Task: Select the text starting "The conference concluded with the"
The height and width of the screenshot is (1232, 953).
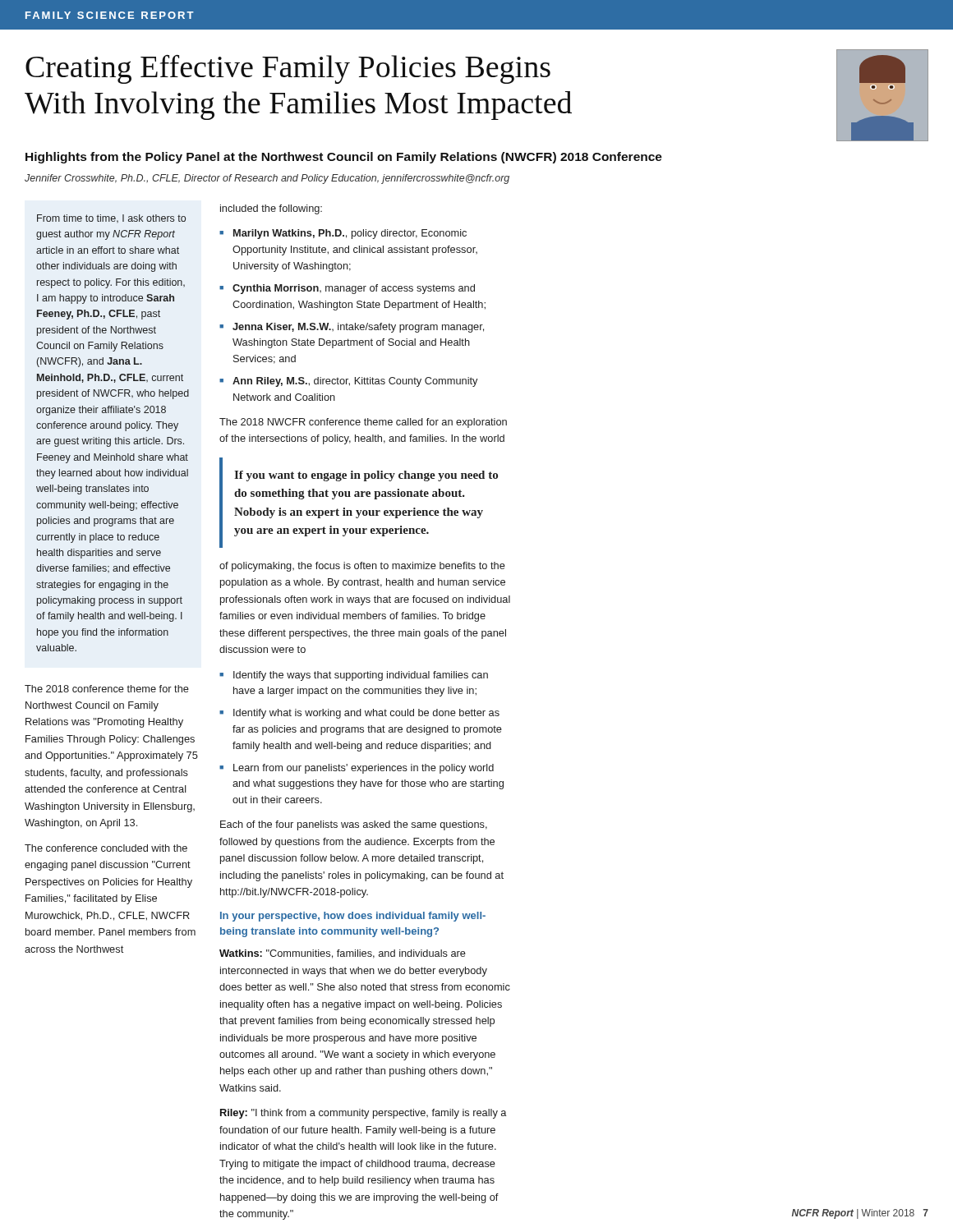Action: click(110, 898)
